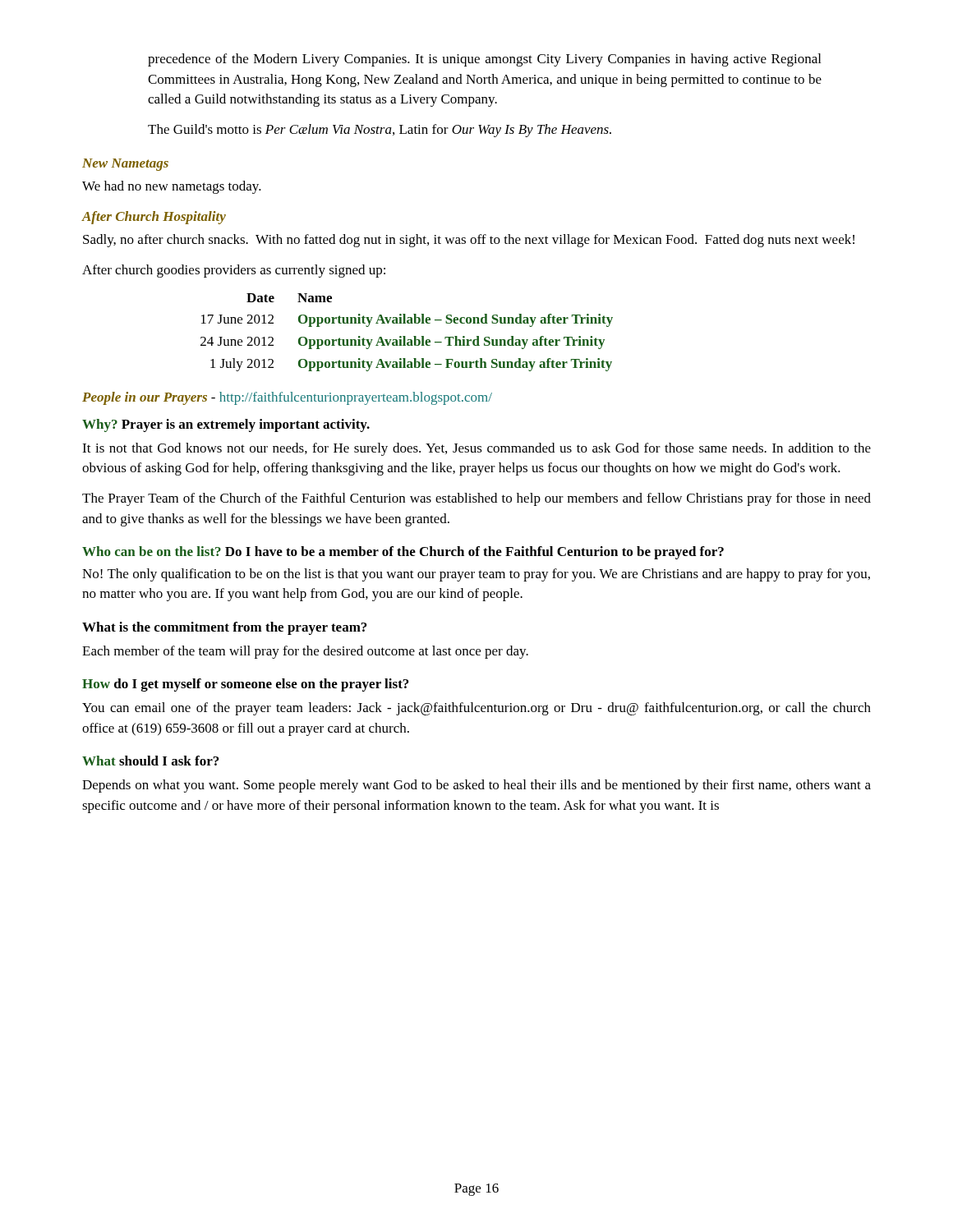Point to the text block starting "It is not"
953x1232 pixels.
476,458
